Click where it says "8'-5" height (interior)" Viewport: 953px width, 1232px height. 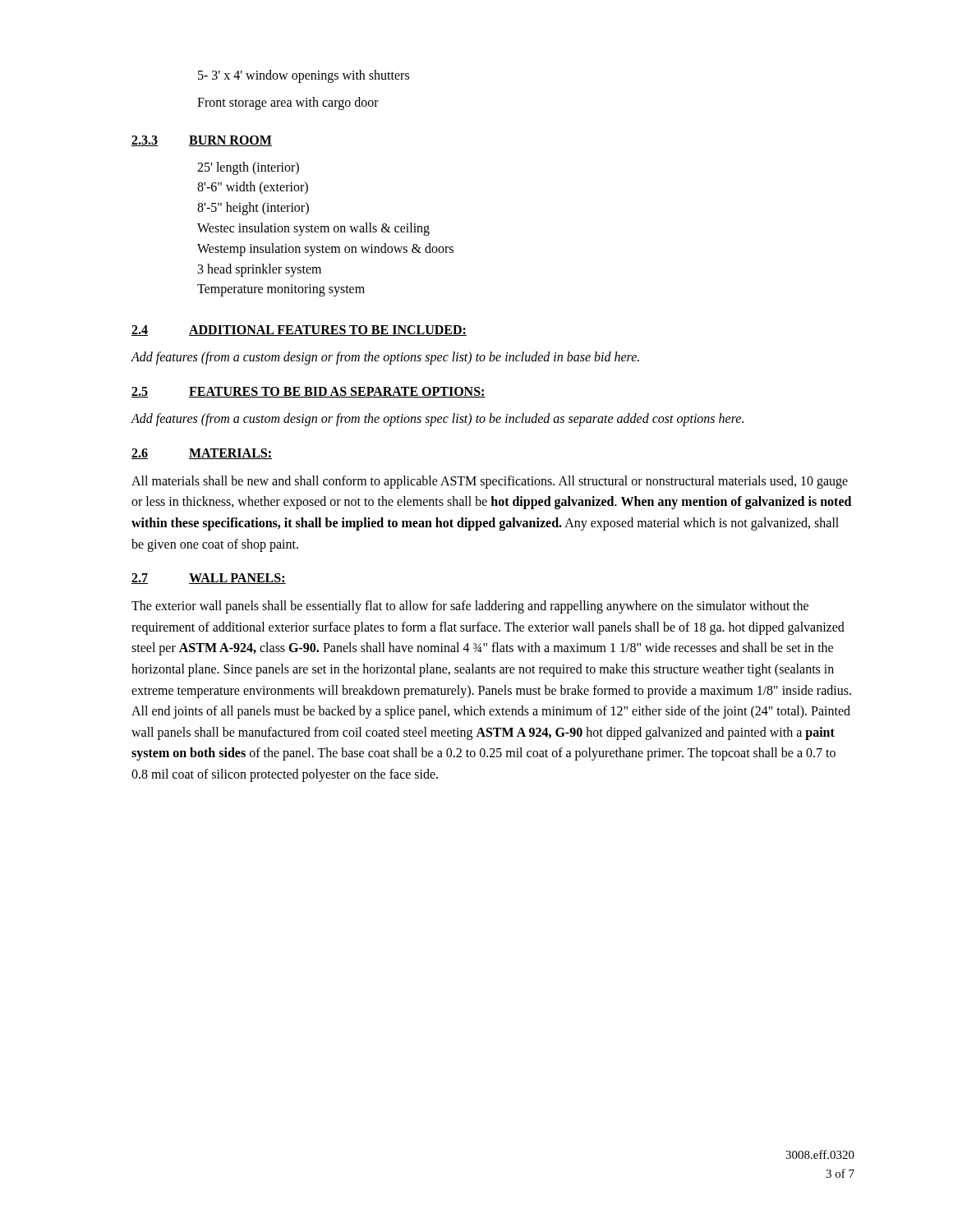coord(253,208)
